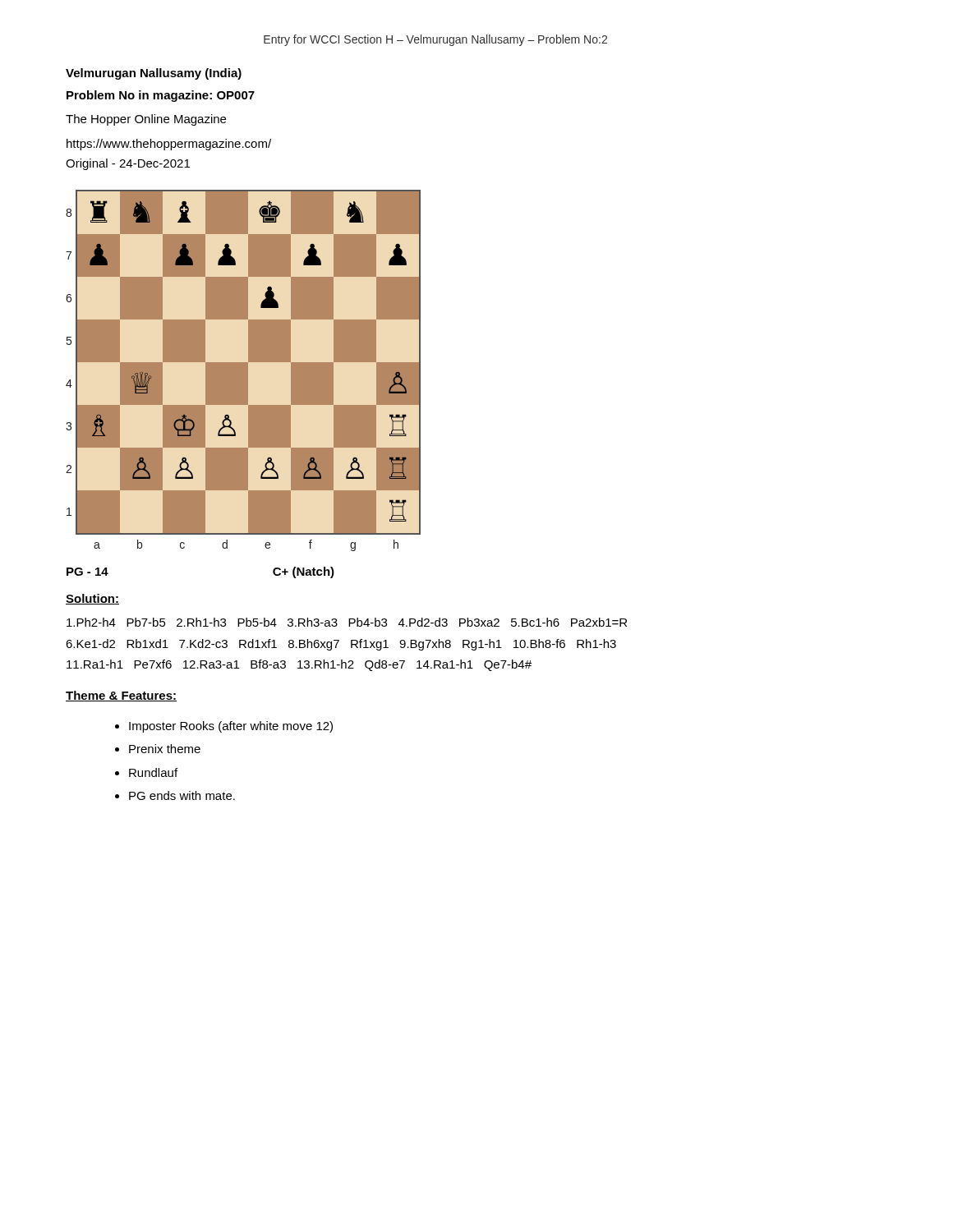The image size is (953, 1232).
Task: Find the block starting "The Hopper Online Magazine"
Action: click(146, 119)
